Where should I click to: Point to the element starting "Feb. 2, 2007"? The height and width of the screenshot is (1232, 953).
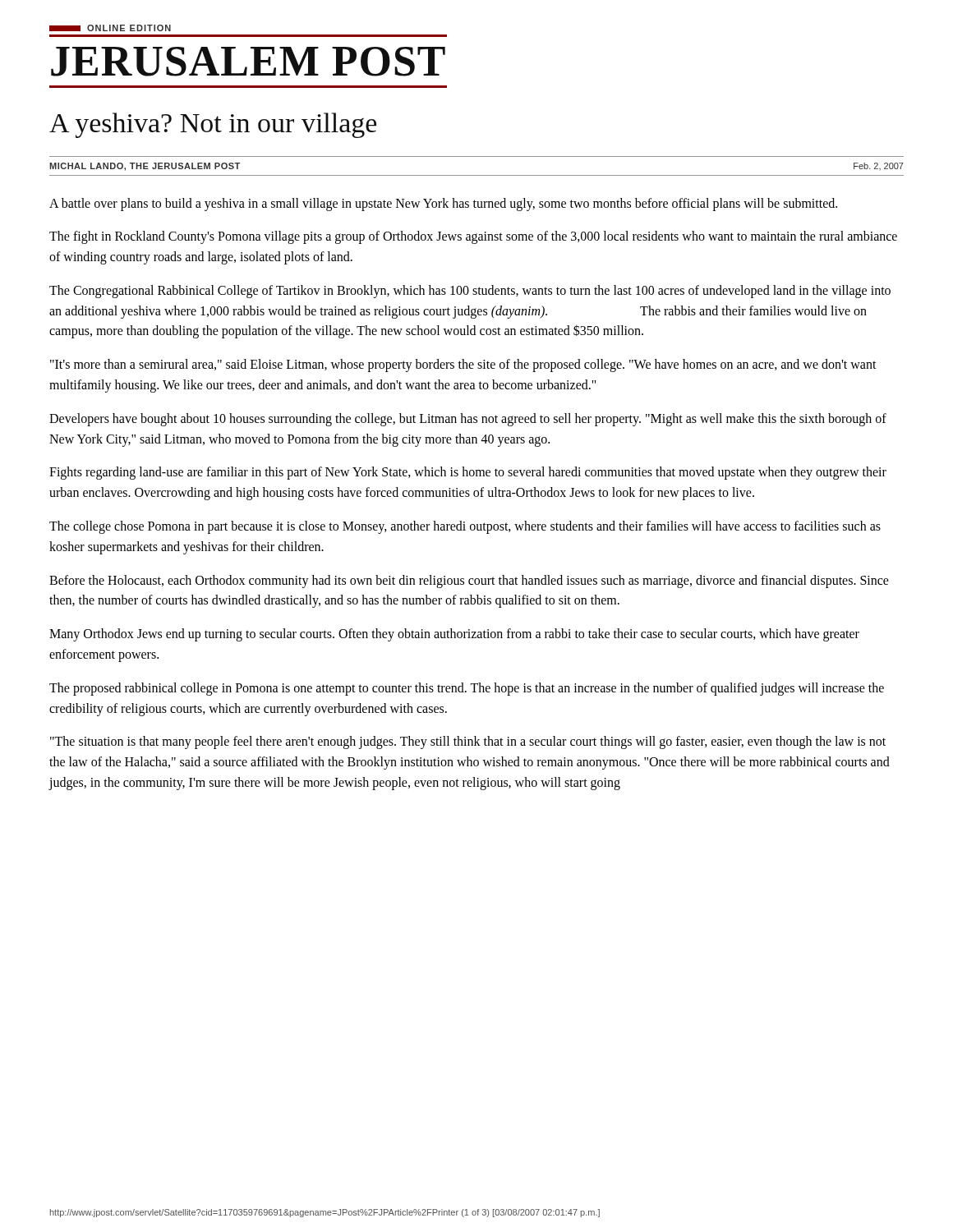878,165
